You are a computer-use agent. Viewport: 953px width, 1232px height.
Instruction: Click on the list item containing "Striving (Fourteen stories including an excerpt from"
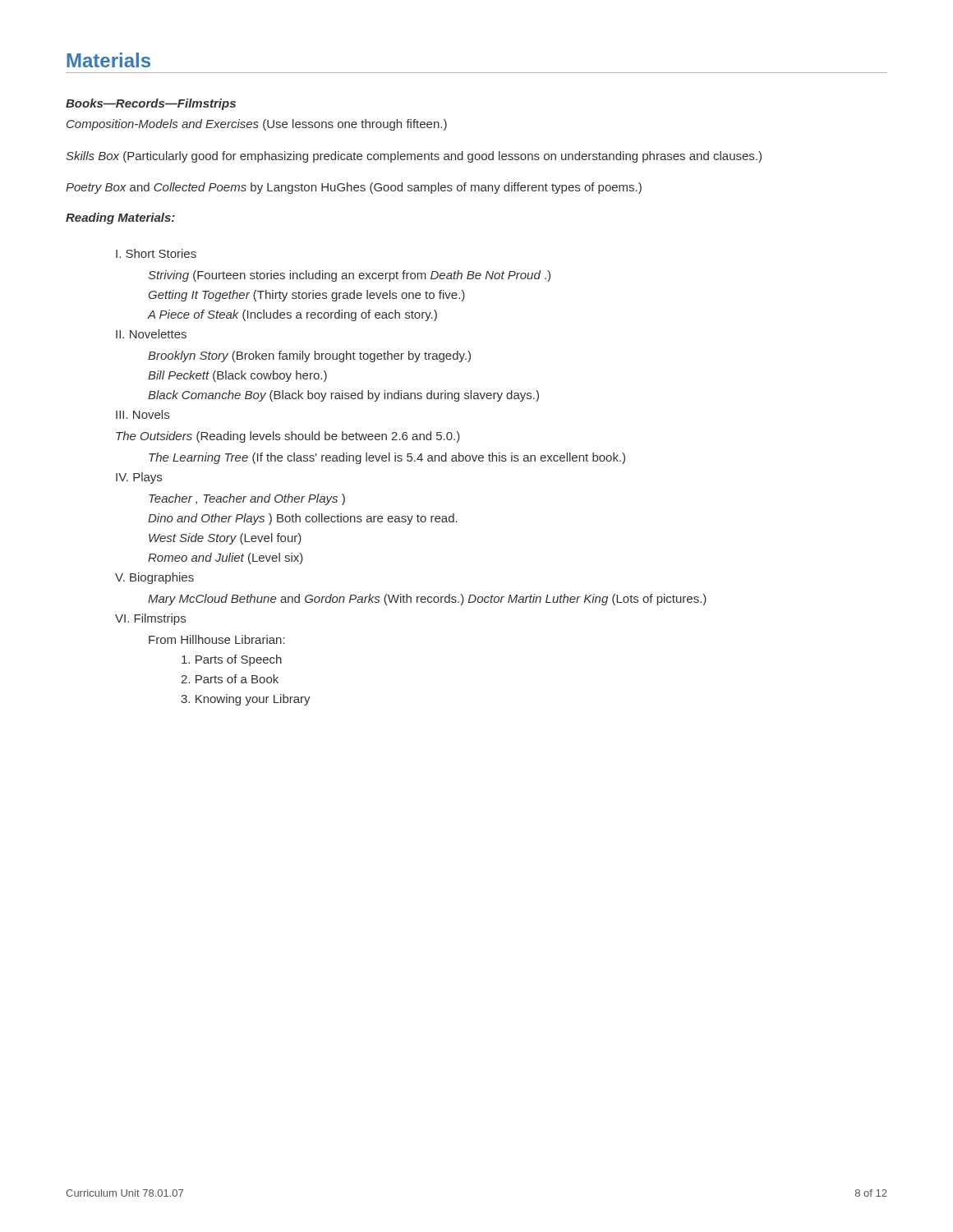point(350,274)
